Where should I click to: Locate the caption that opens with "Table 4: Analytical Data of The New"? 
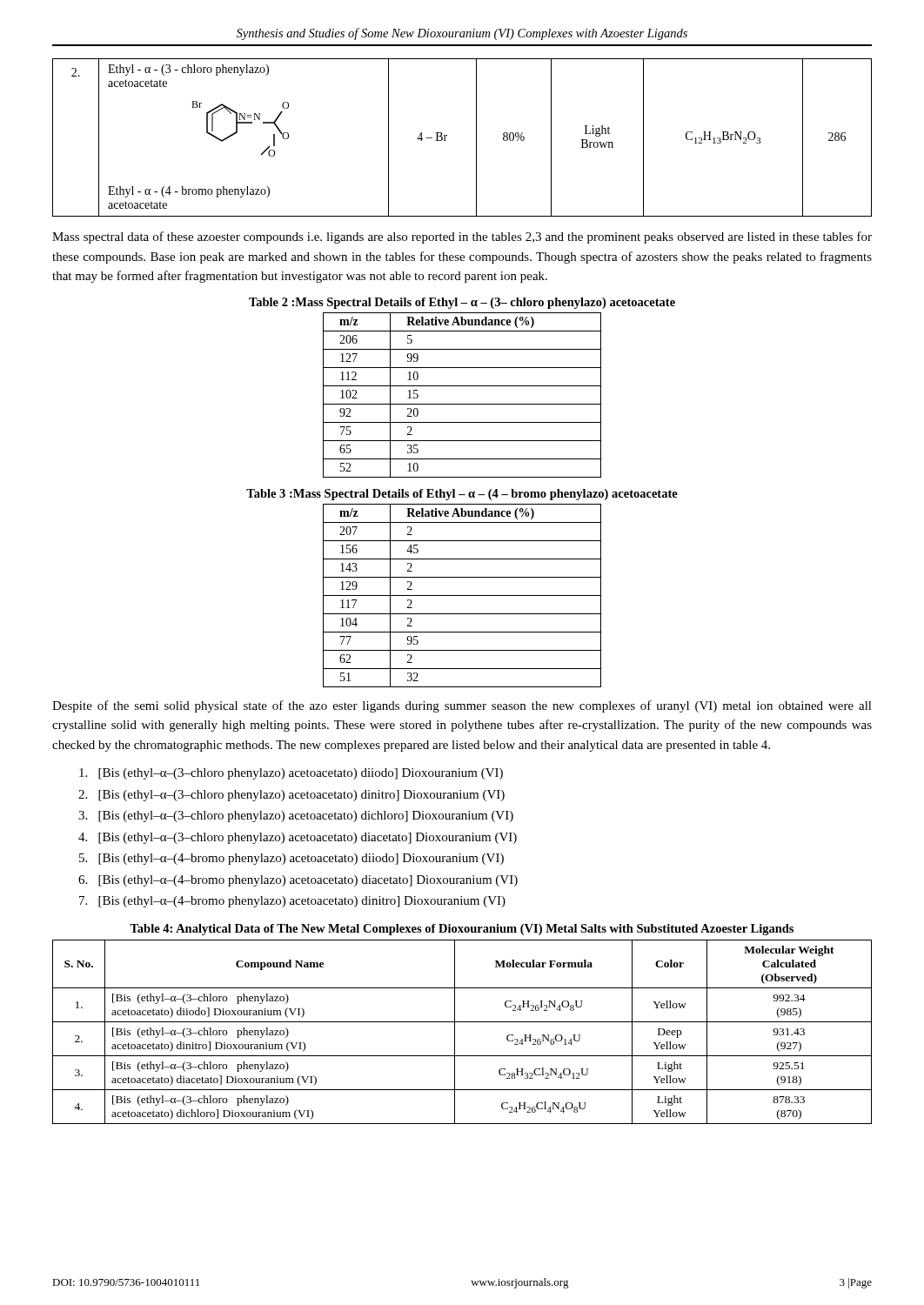[x=462, y=928]
